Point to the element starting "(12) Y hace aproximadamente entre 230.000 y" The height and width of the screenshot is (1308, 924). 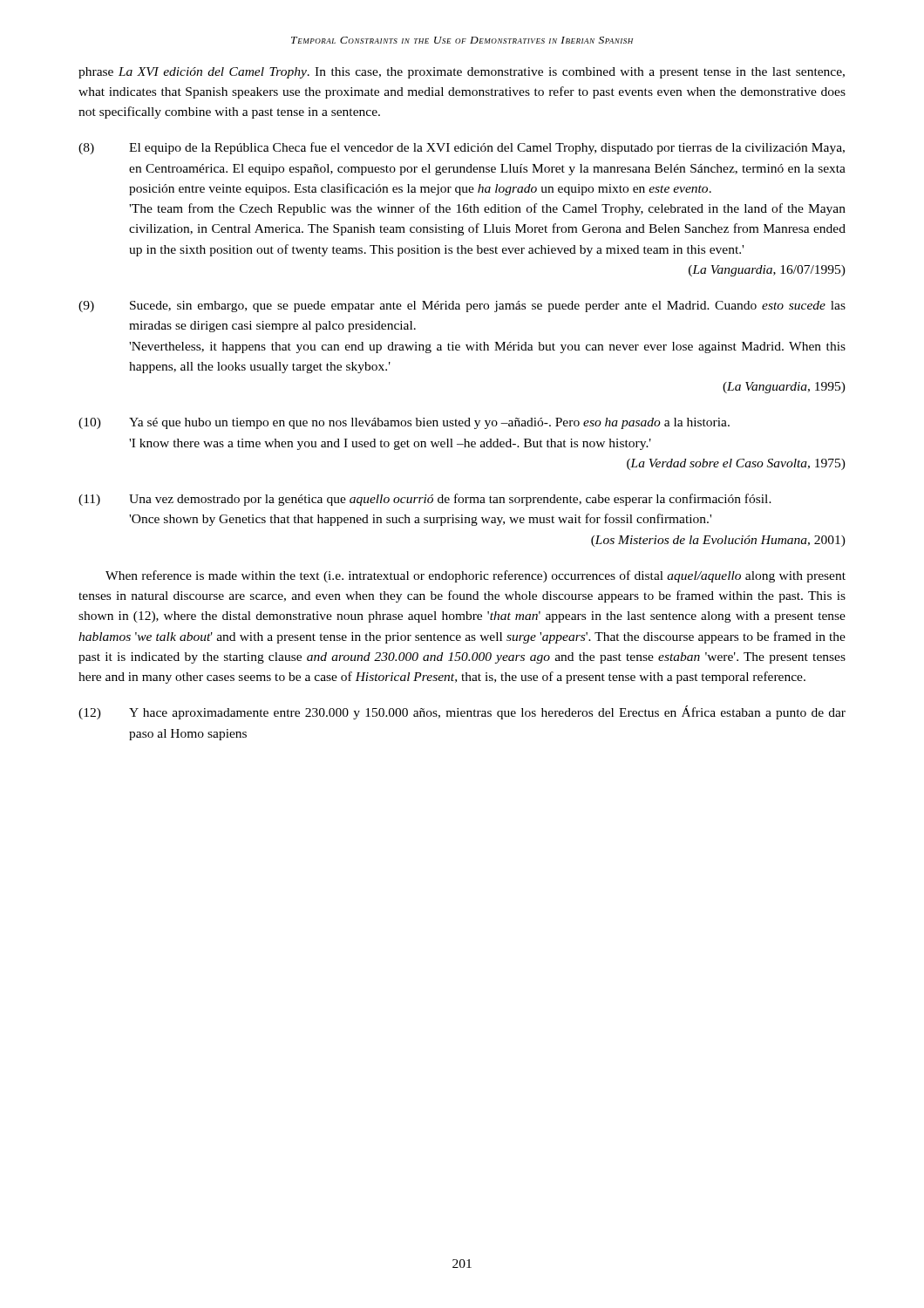[x=462, y=723]
